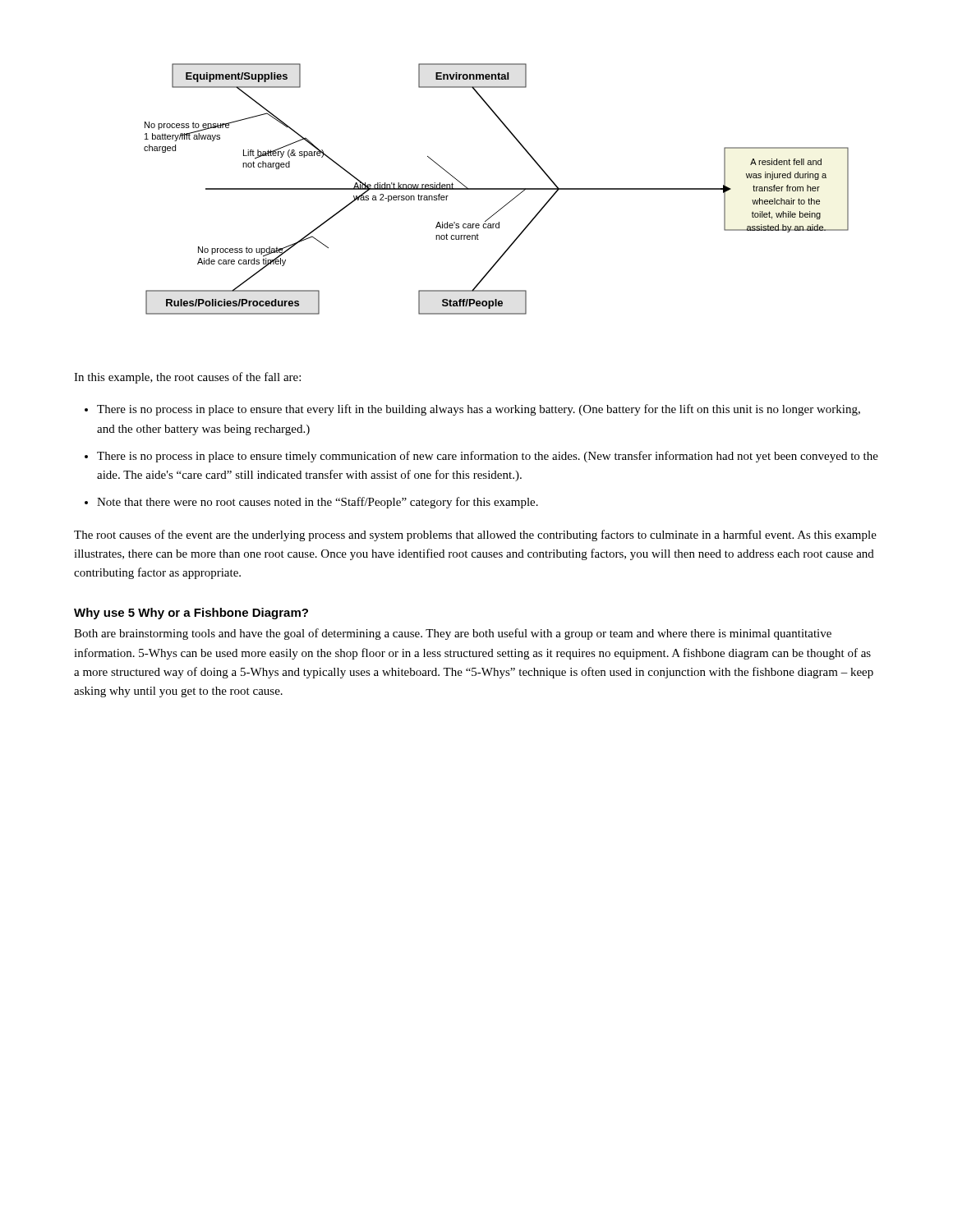Screen dimensions: 1232x953
Task: Find the block on this page that starts "Both are brainstorming tools and"
Action: [474, 662]
